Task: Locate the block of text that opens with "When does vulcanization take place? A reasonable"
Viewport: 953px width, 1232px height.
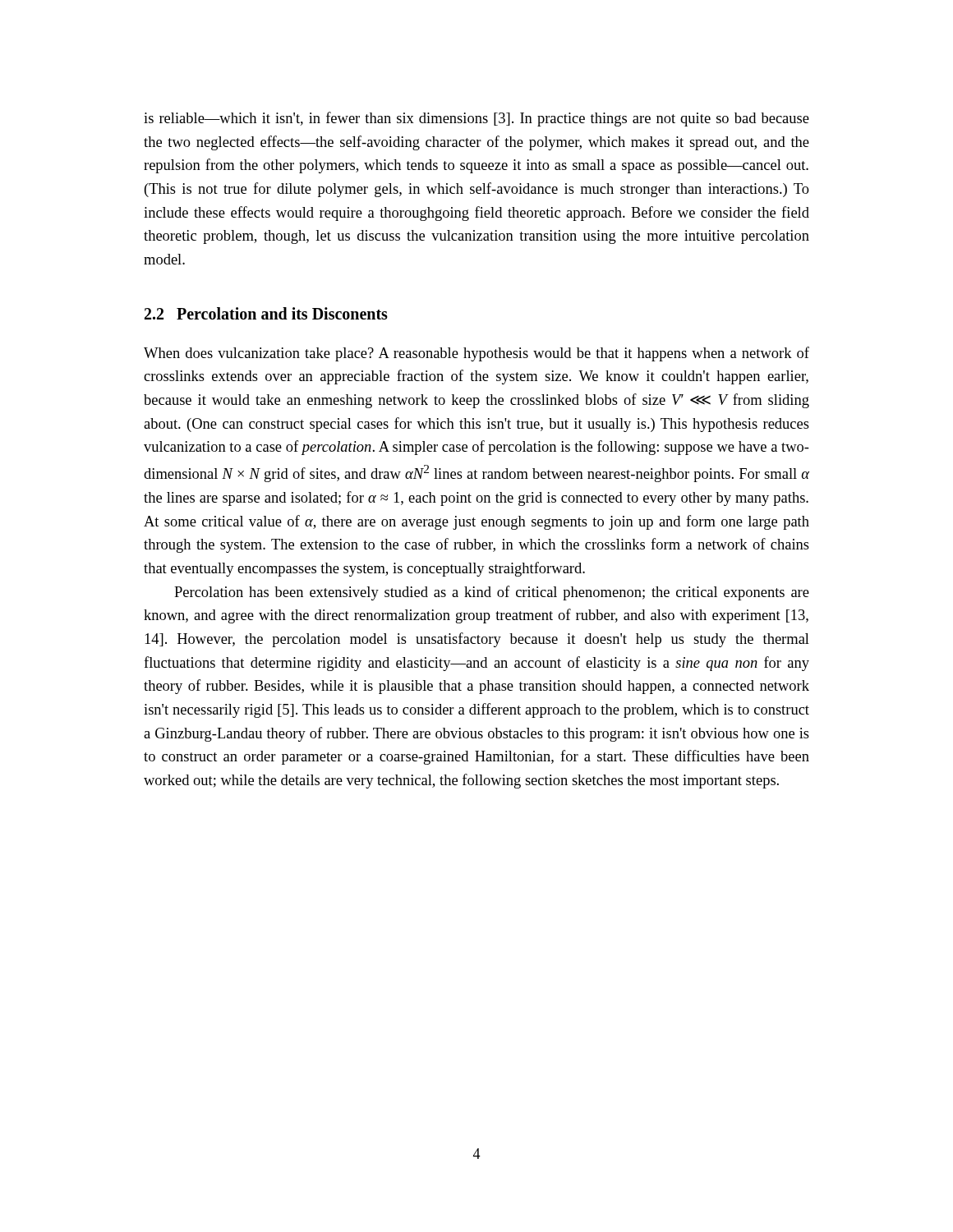Action: 476,567
